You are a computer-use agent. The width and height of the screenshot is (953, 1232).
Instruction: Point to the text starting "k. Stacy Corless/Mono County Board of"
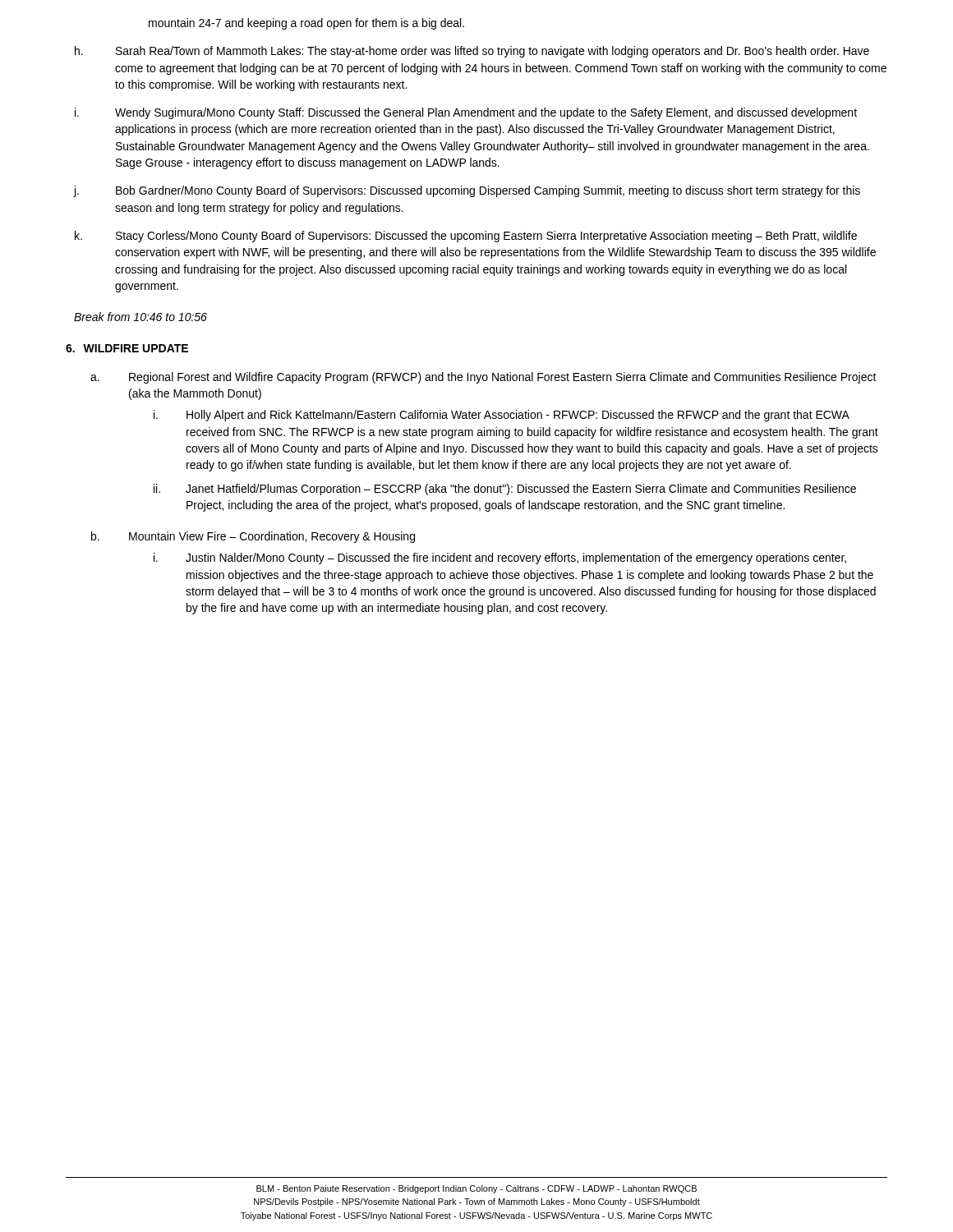point(476,261)
